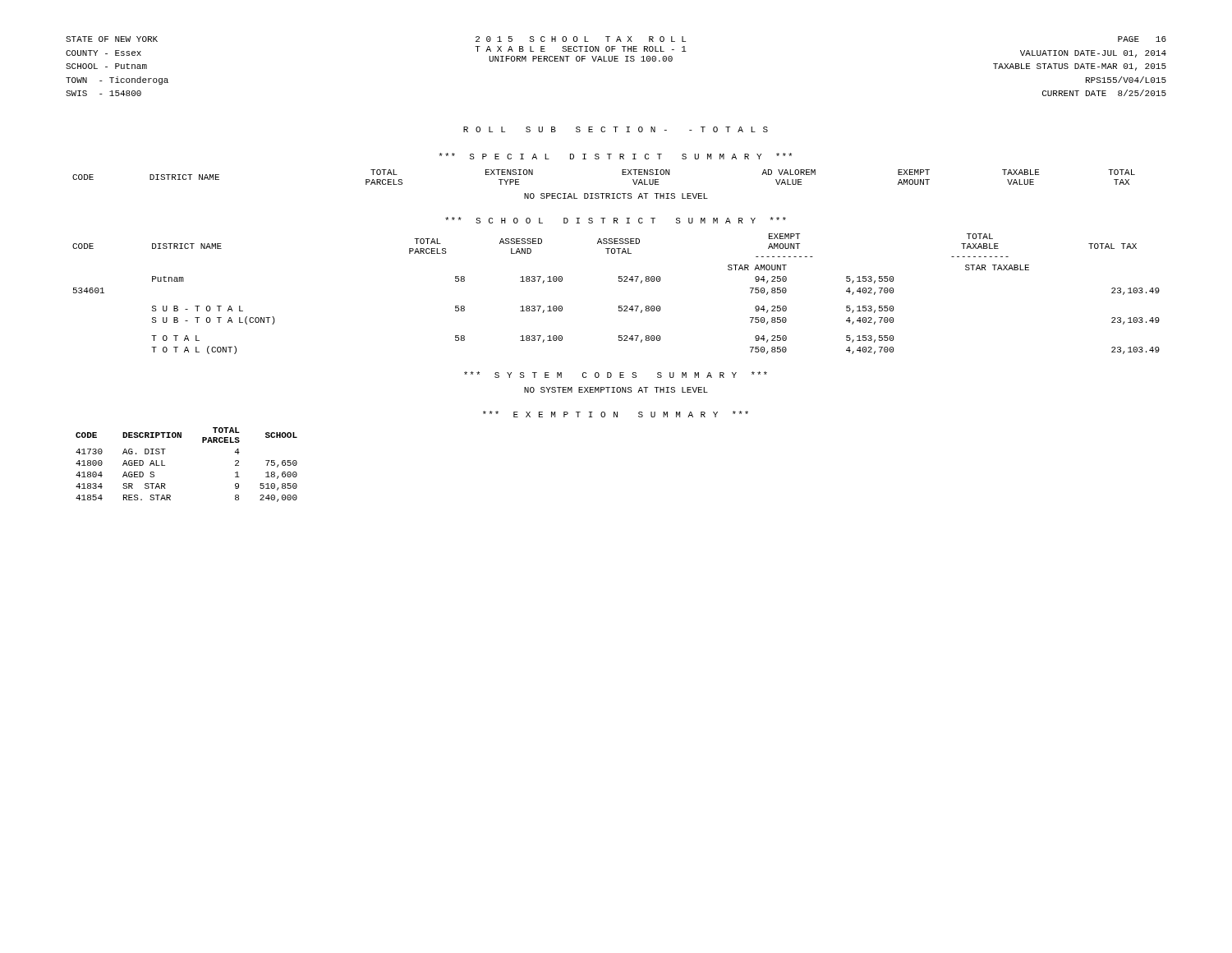Point to the text starting "*** S Y S T E M"
This screenshot has height=953, width=1232.
coord(616,375)
